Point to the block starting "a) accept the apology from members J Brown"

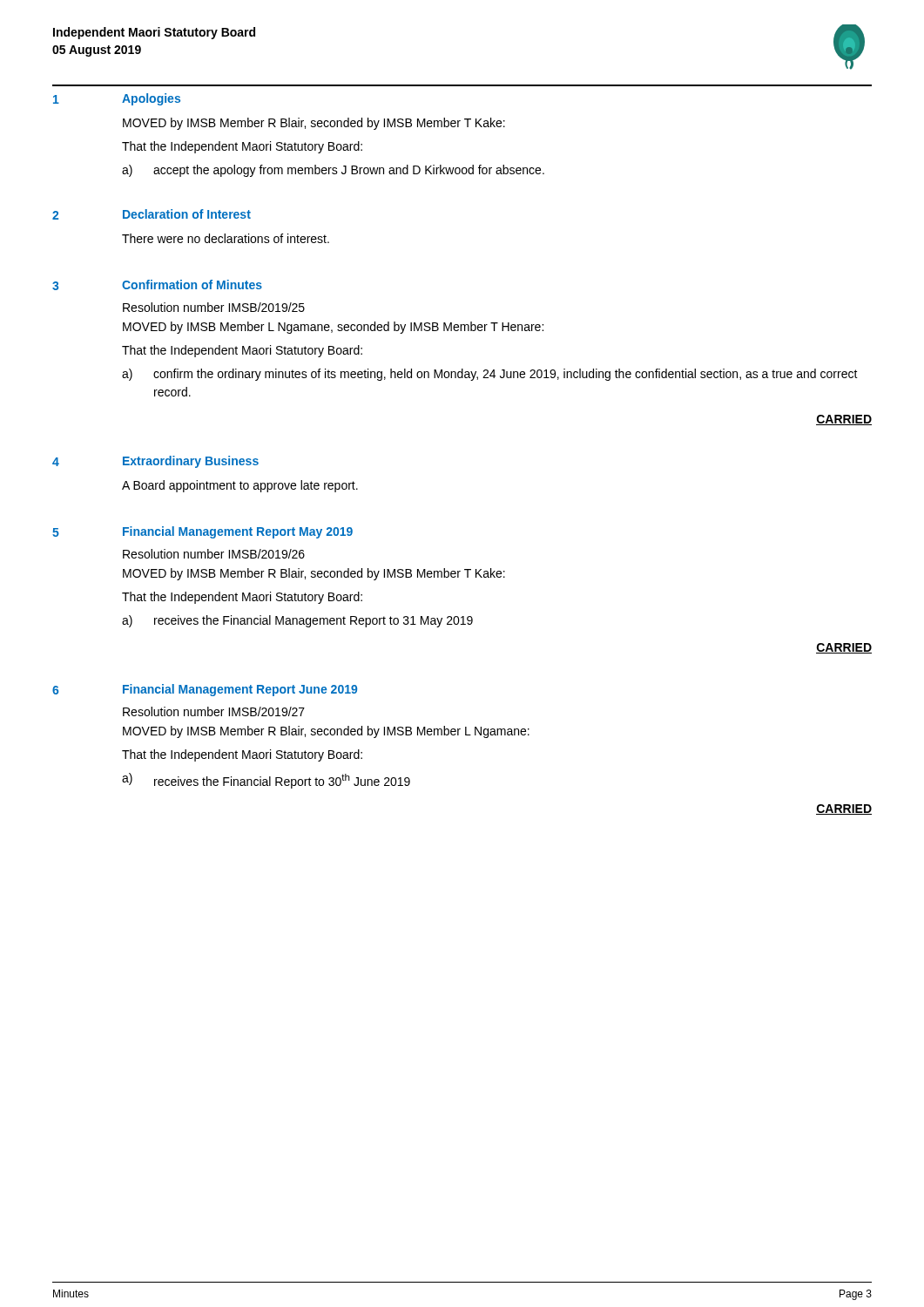click(x=497, y=170)
